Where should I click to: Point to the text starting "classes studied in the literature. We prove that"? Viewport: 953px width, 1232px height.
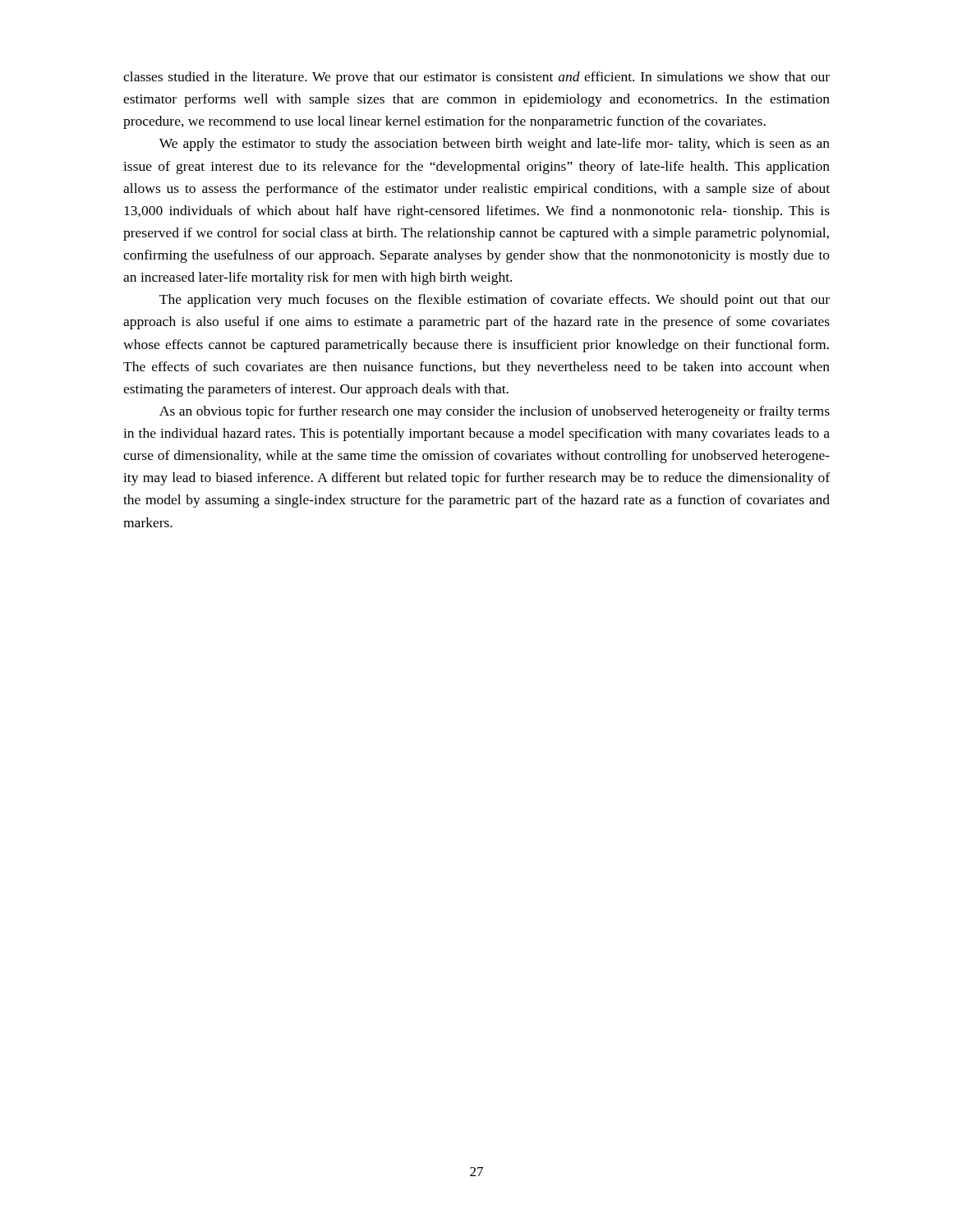click(x=476, y=300)
